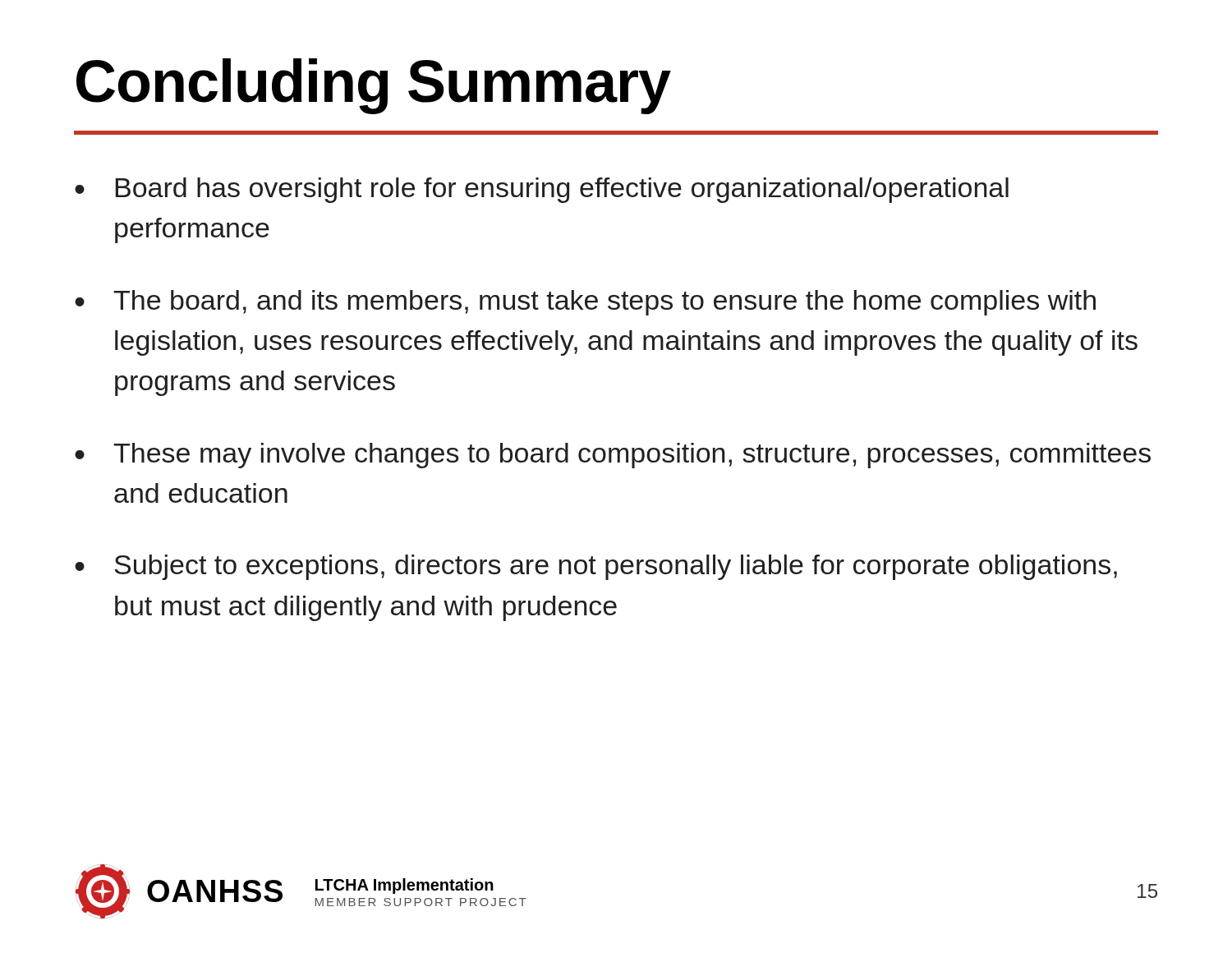Screen dimensions: 953x1232
Task: Point to the block beginning "• Board has"
Action: (616, 208)
